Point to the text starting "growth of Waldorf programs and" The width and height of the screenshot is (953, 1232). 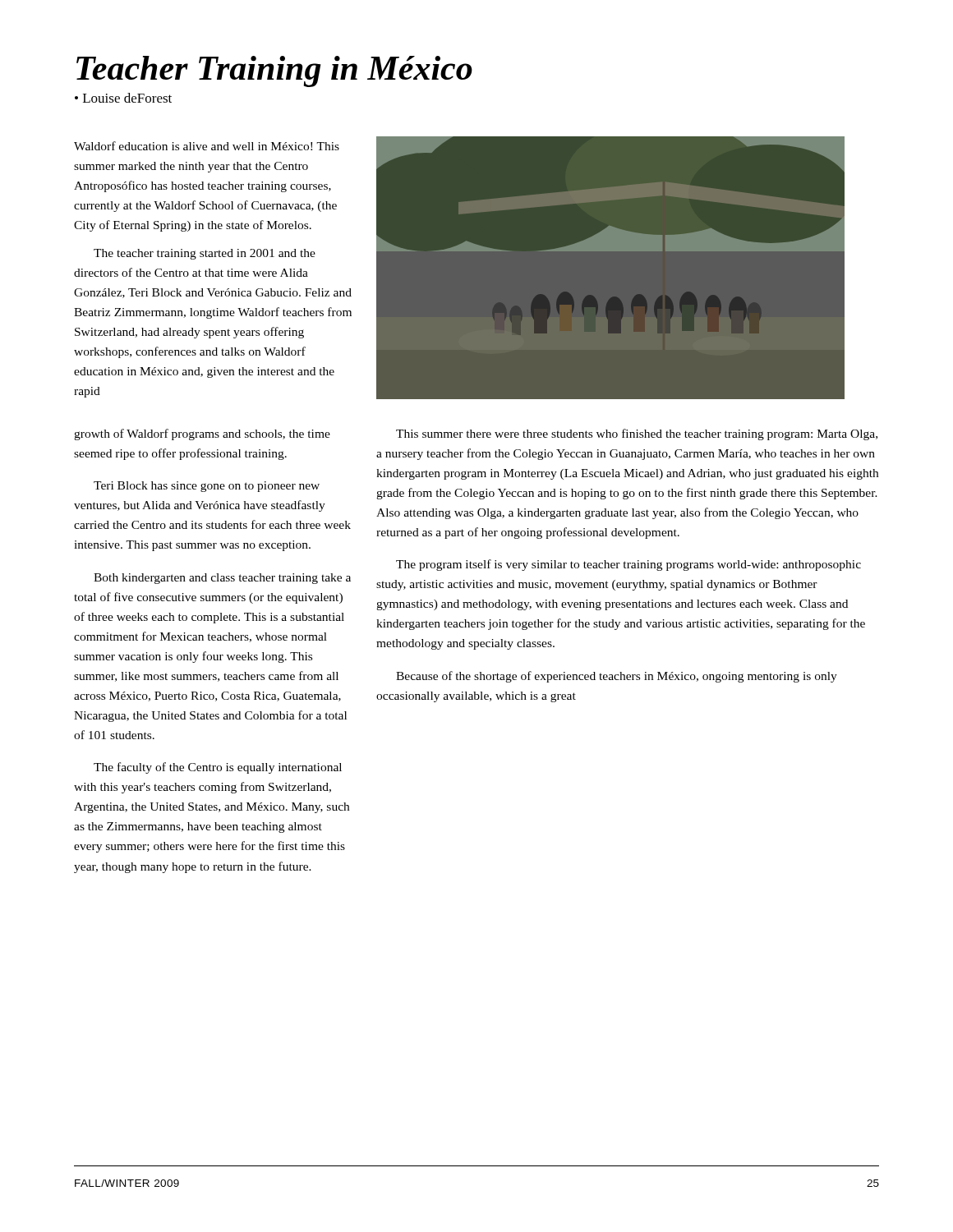point(214,650)
